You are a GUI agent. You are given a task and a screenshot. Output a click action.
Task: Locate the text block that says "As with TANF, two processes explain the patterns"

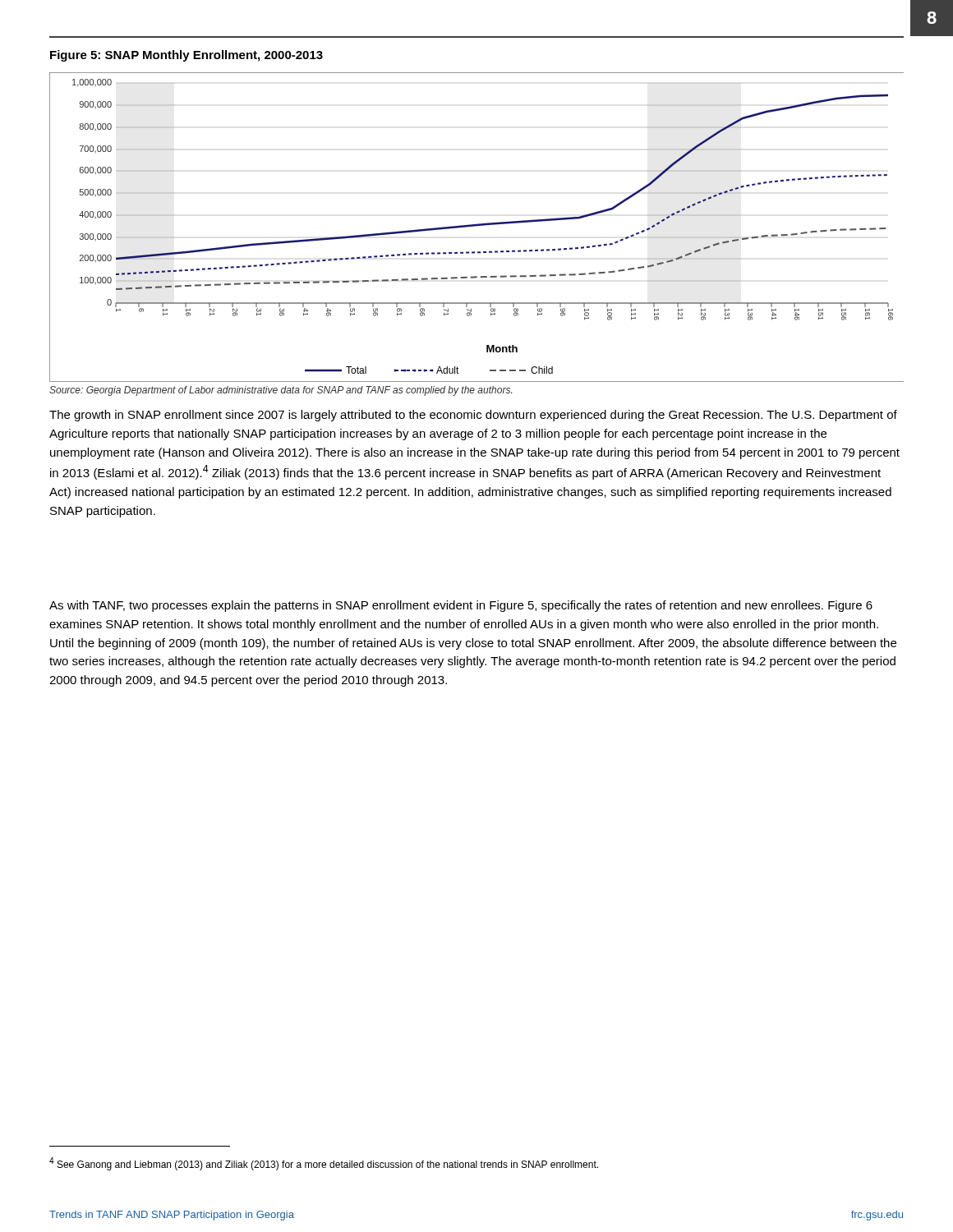(x=473, y=642)
